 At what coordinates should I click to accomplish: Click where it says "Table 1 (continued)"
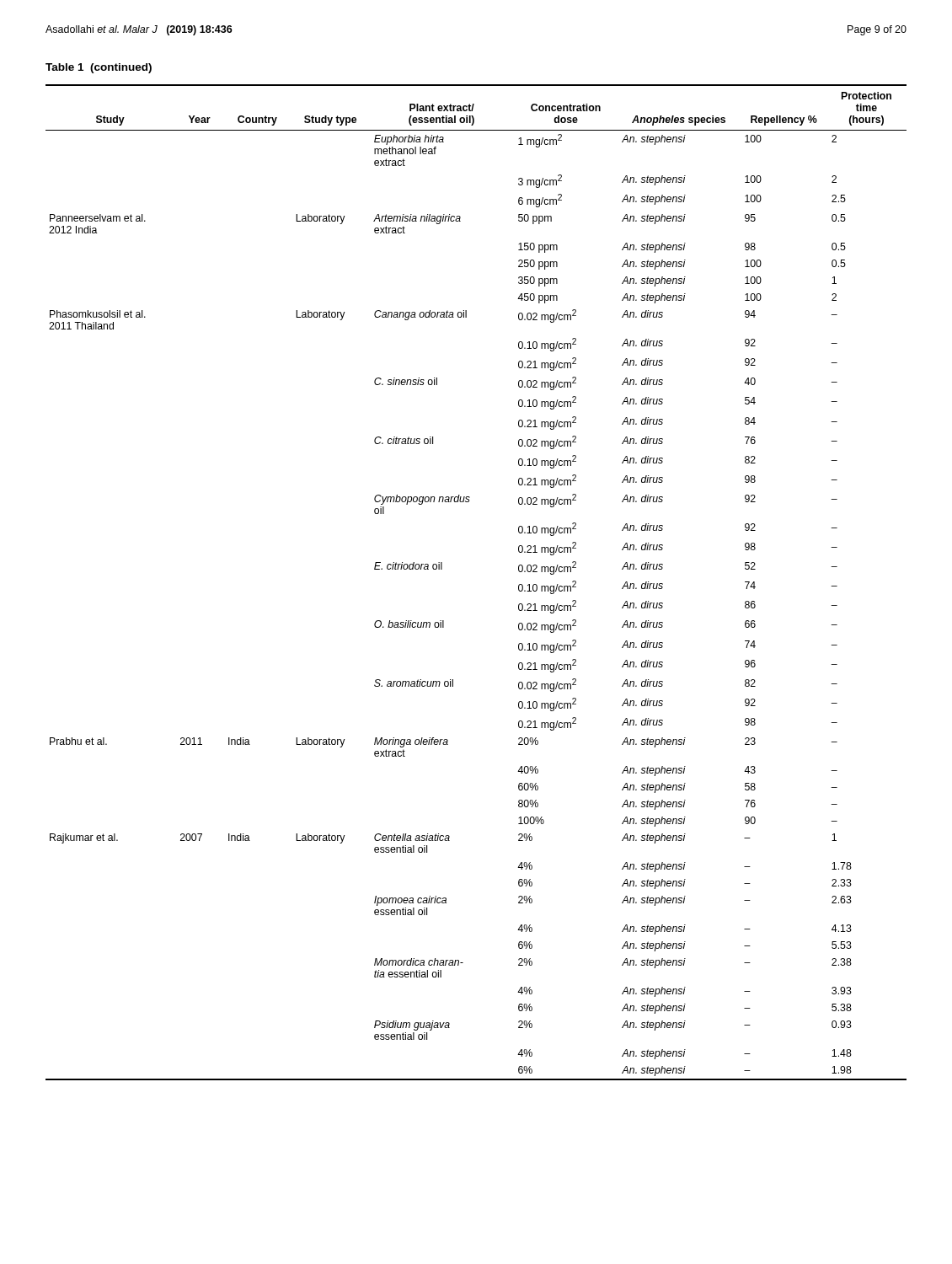(x=99, y=67)
